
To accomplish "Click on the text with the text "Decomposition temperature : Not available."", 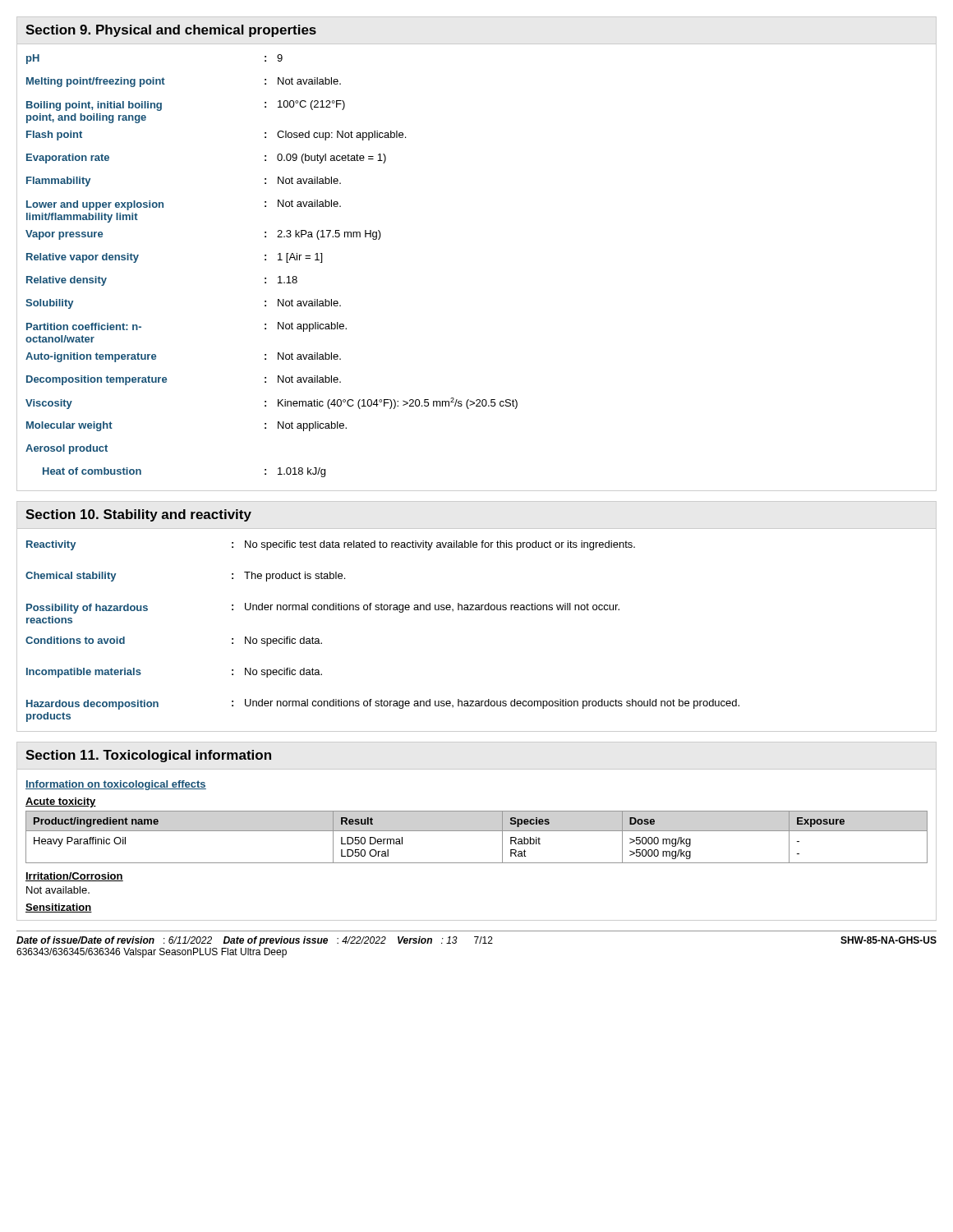I will pyautogui.click(x=98, y=380).
